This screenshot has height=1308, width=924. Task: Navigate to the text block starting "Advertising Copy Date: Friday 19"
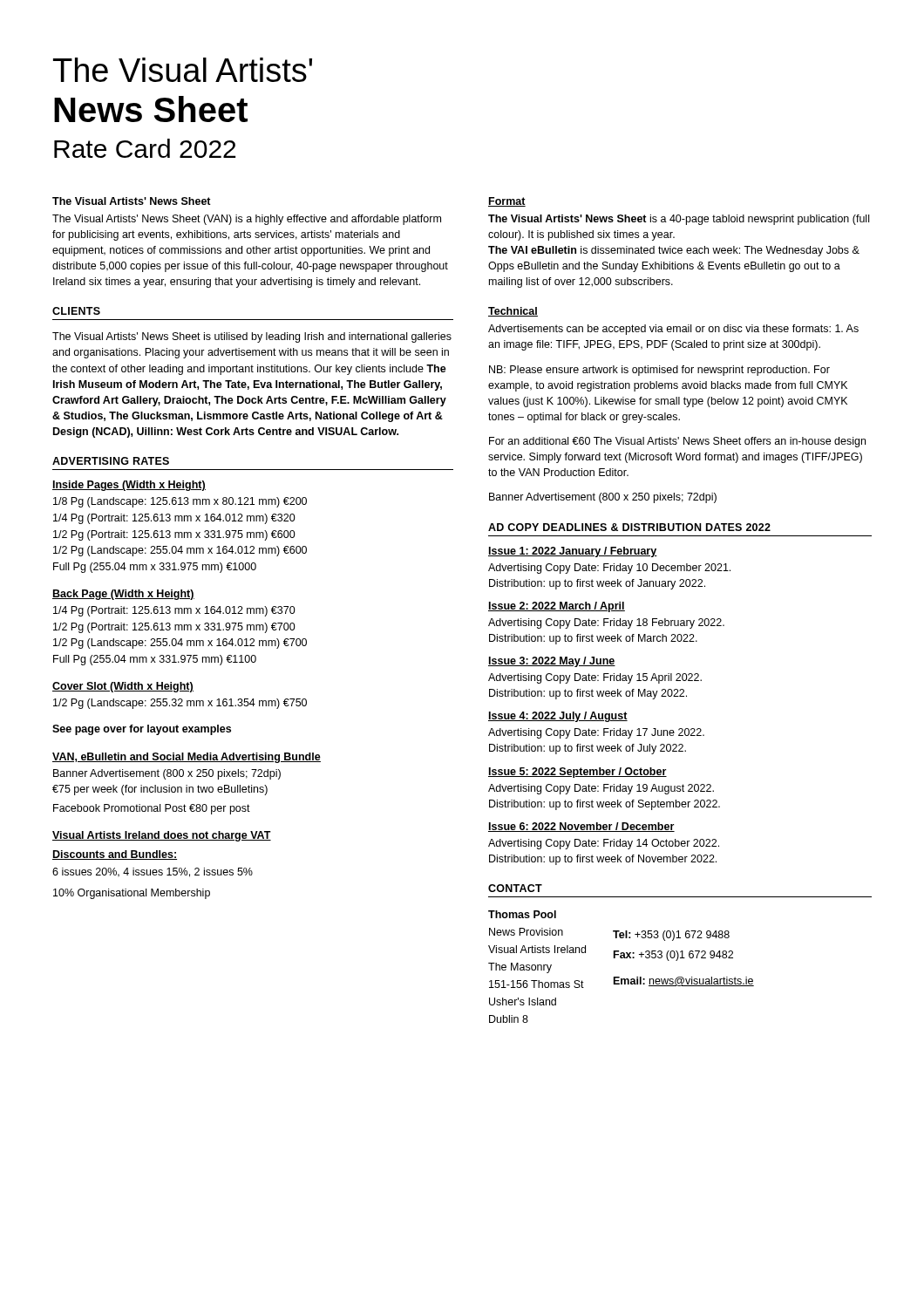pyautogui.click(x=680, y=796)
